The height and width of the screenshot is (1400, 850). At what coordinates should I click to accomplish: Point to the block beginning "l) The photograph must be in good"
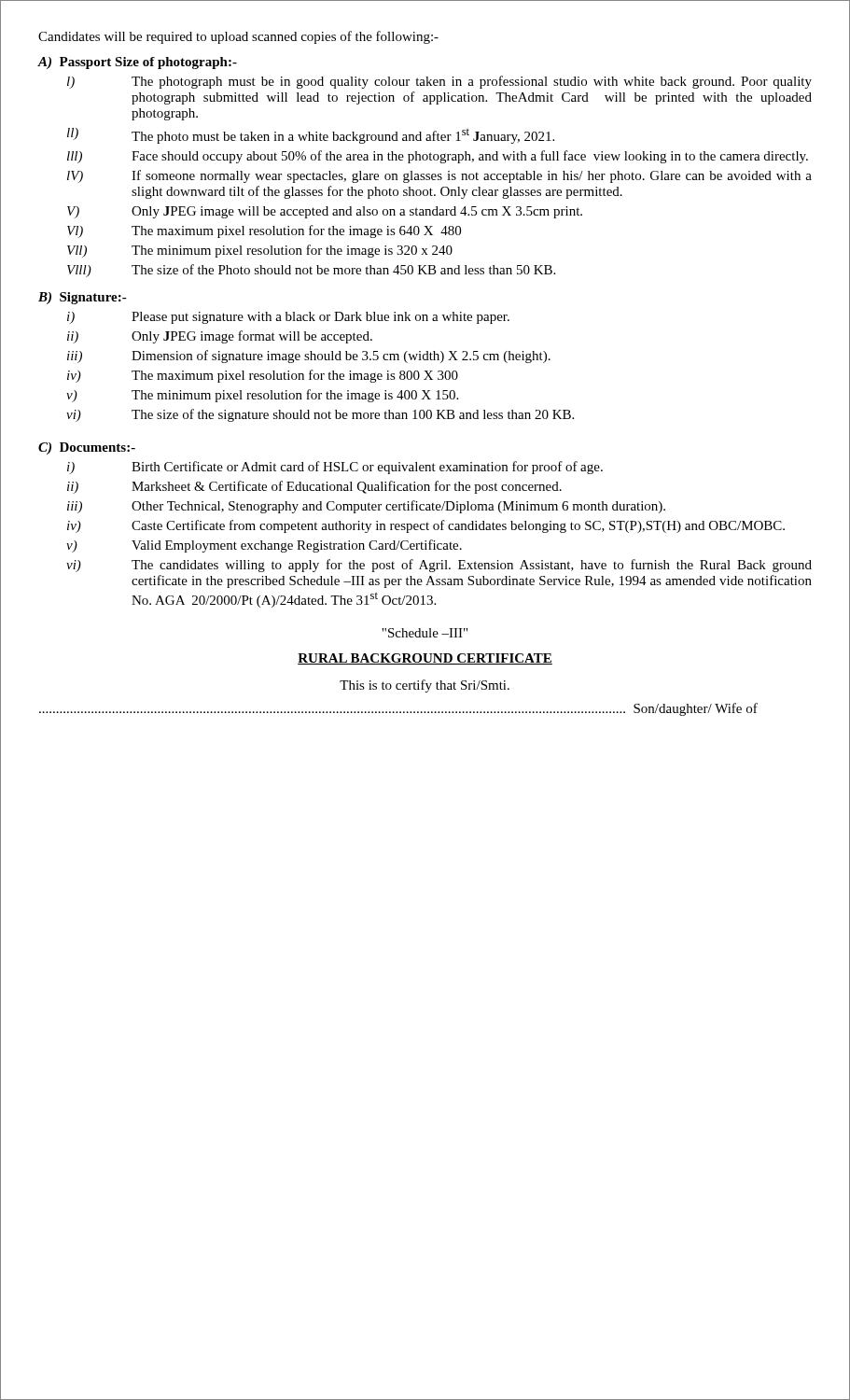(425, 98)
